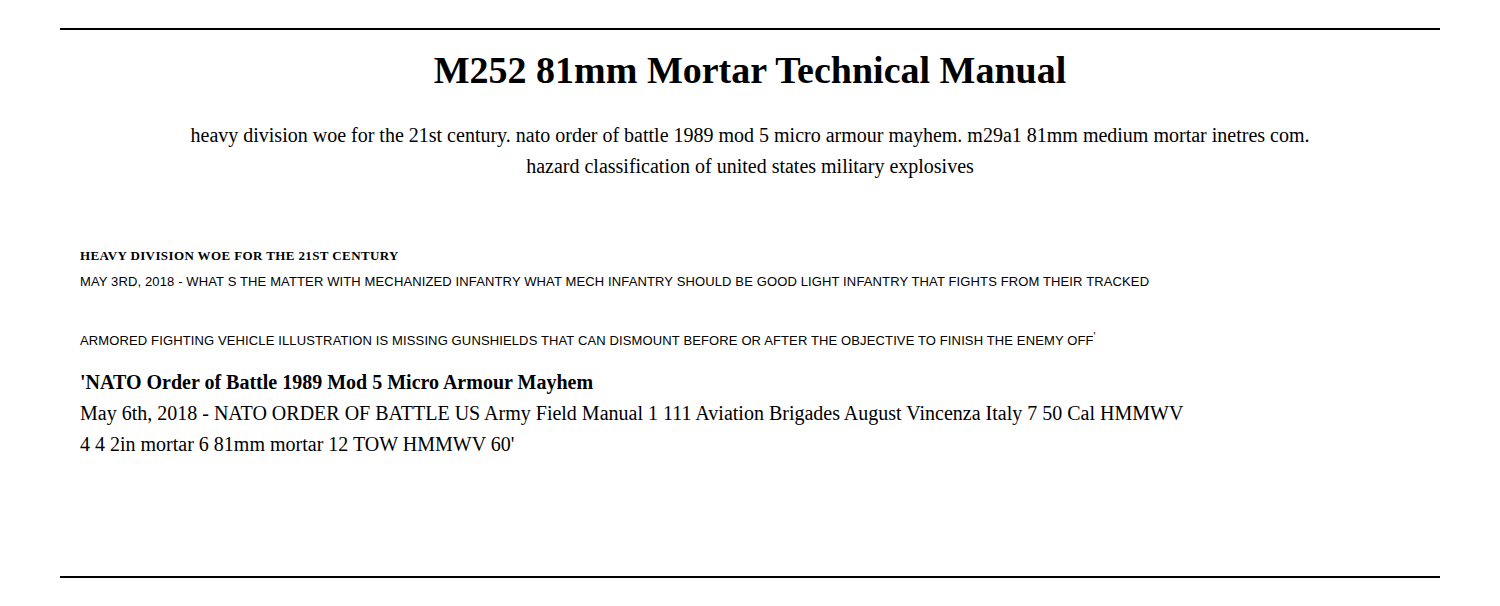Point to the text block starting "'NATO Order of Battle 1989 Mod 5"
This screenshot has height=606, width=1500.
632,413
